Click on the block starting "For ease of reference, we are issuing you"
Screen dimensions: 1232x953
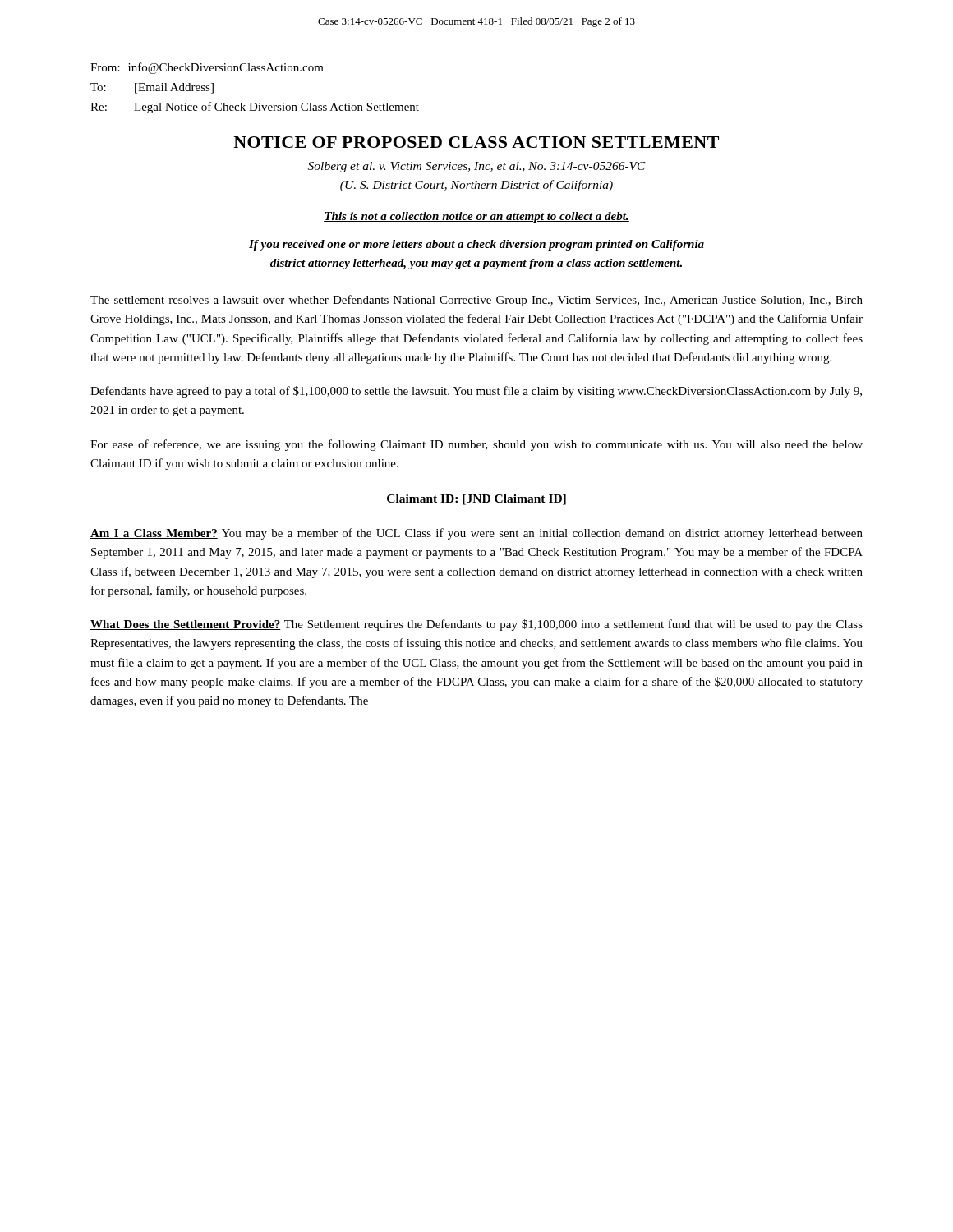click(x=476, y=453)
